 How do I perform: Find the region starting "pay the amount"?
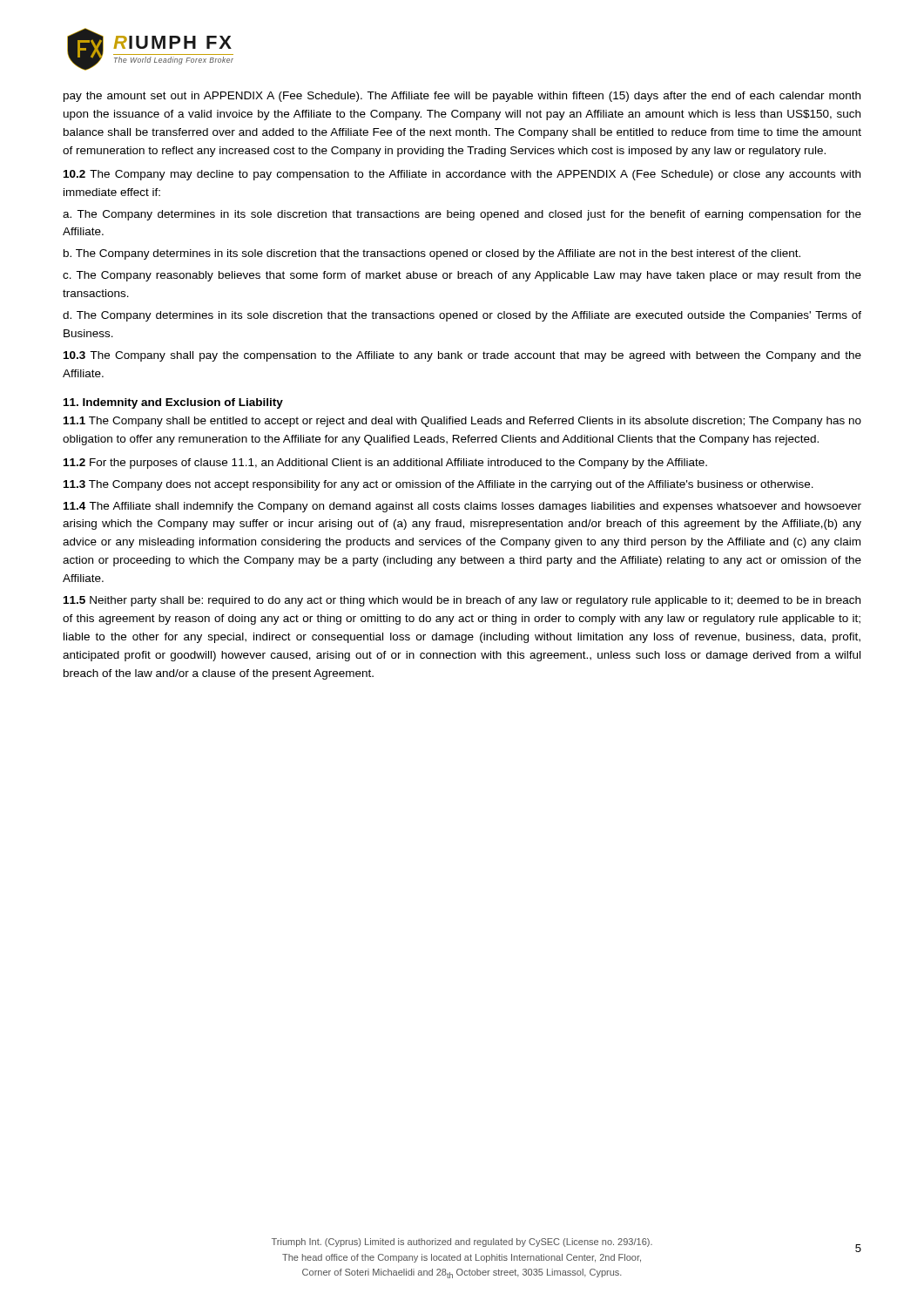(462, 123)
